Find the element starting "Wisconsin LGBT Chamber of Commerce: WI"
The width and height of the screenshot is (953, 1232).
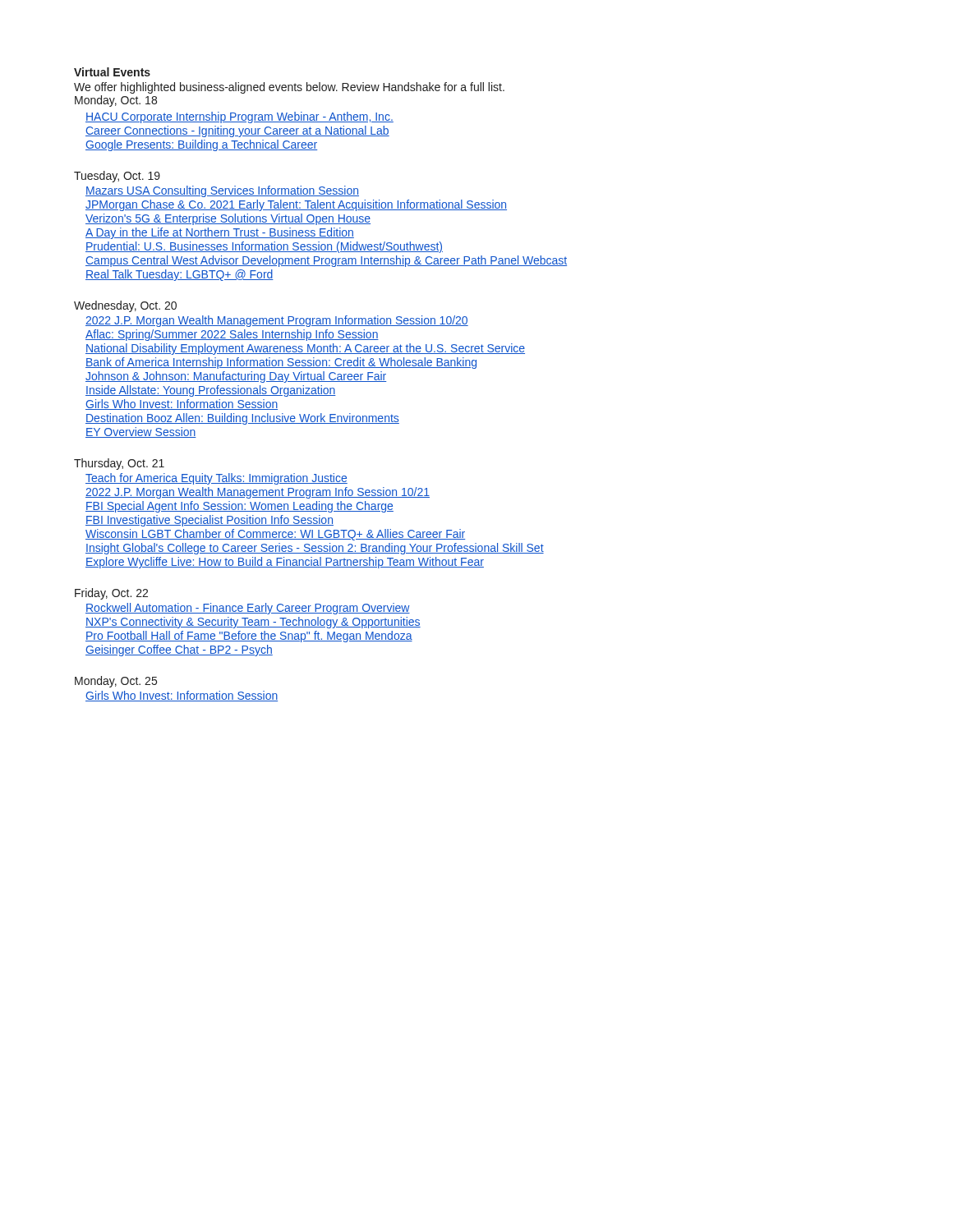coord(275,534)
